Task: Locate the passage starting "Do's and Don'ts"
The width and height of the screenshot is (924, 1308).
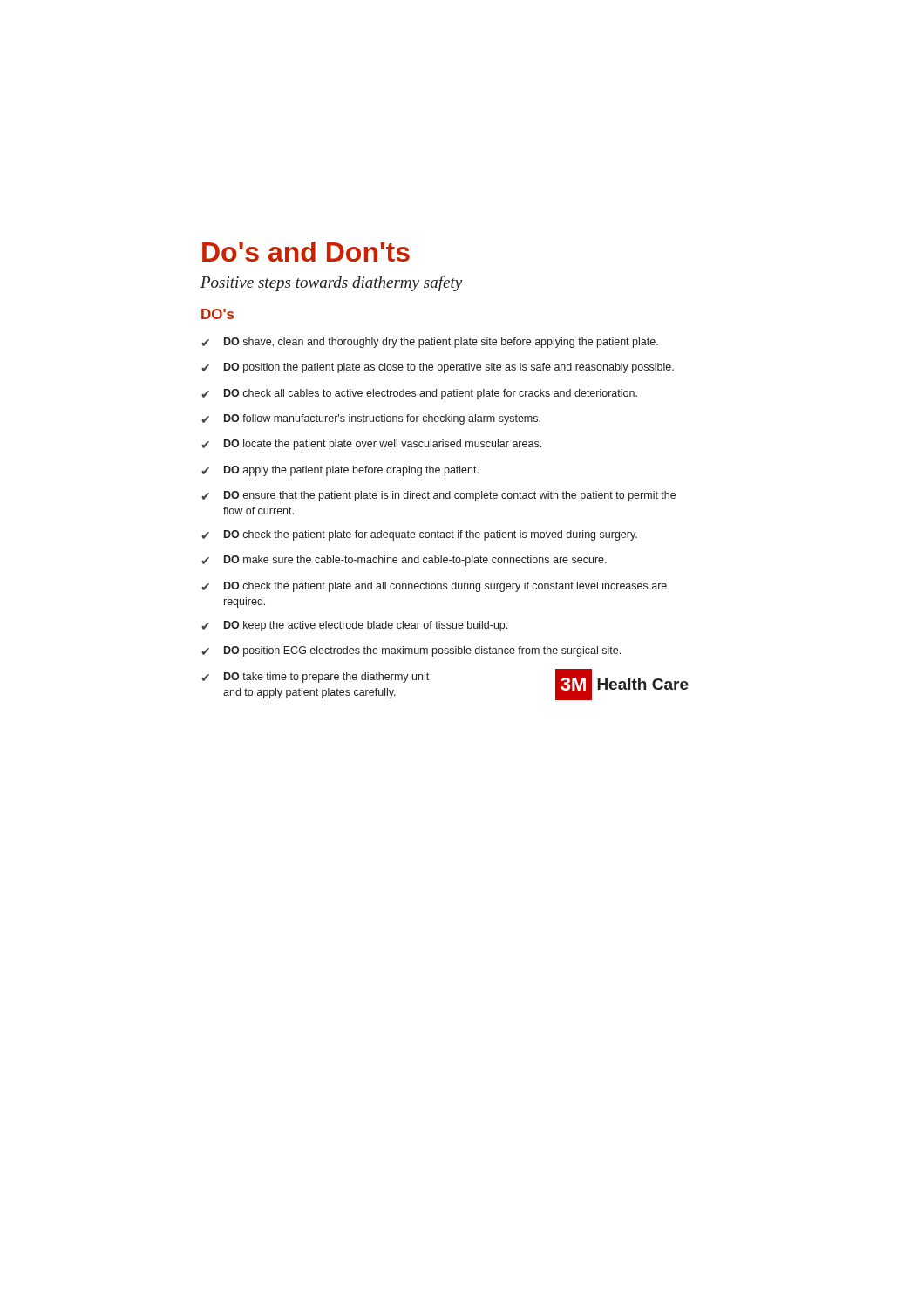Action: click(x=306, y=252)
